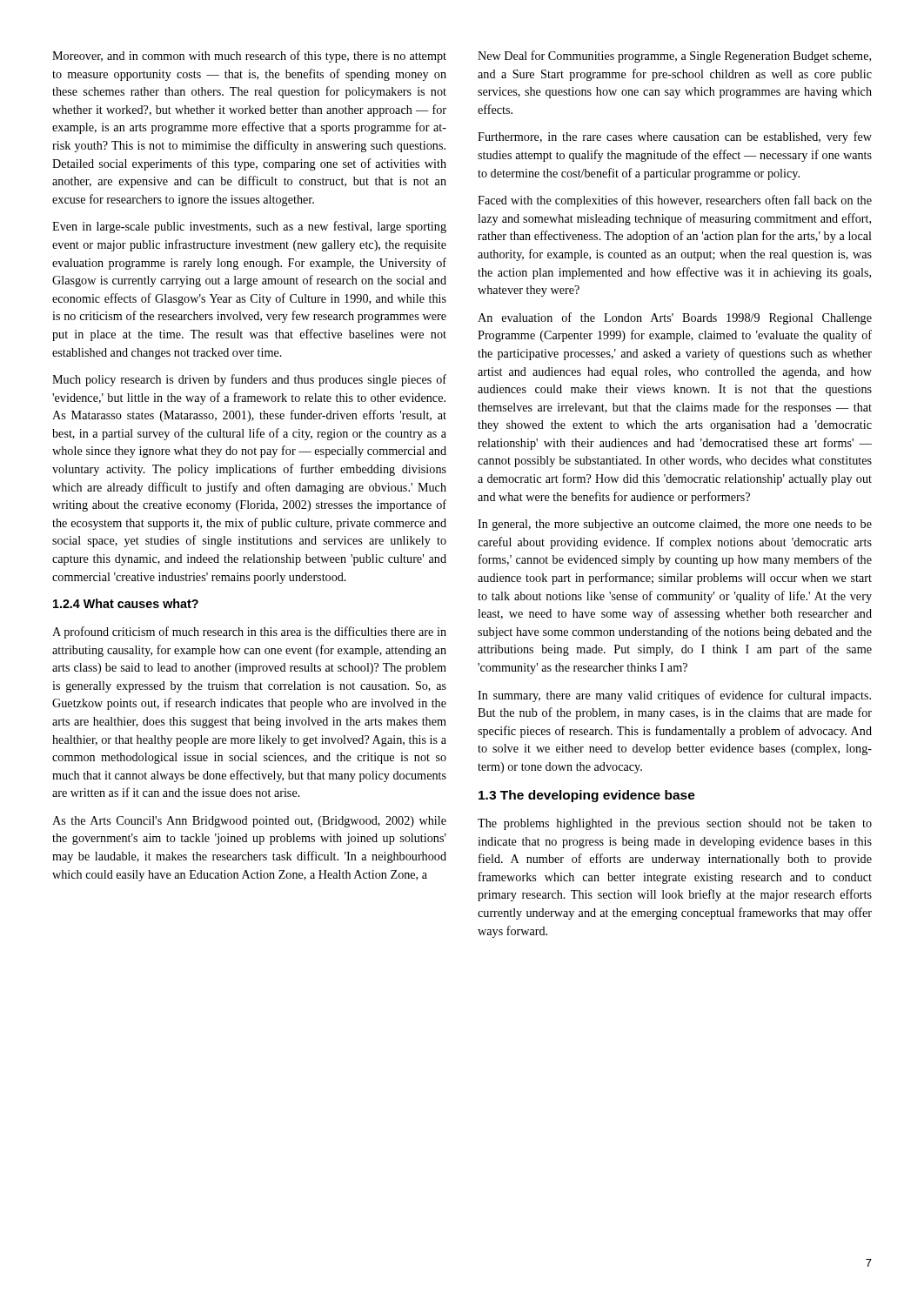
Task: Click on the text block with the text "New Deal for"
Action: 675,83
